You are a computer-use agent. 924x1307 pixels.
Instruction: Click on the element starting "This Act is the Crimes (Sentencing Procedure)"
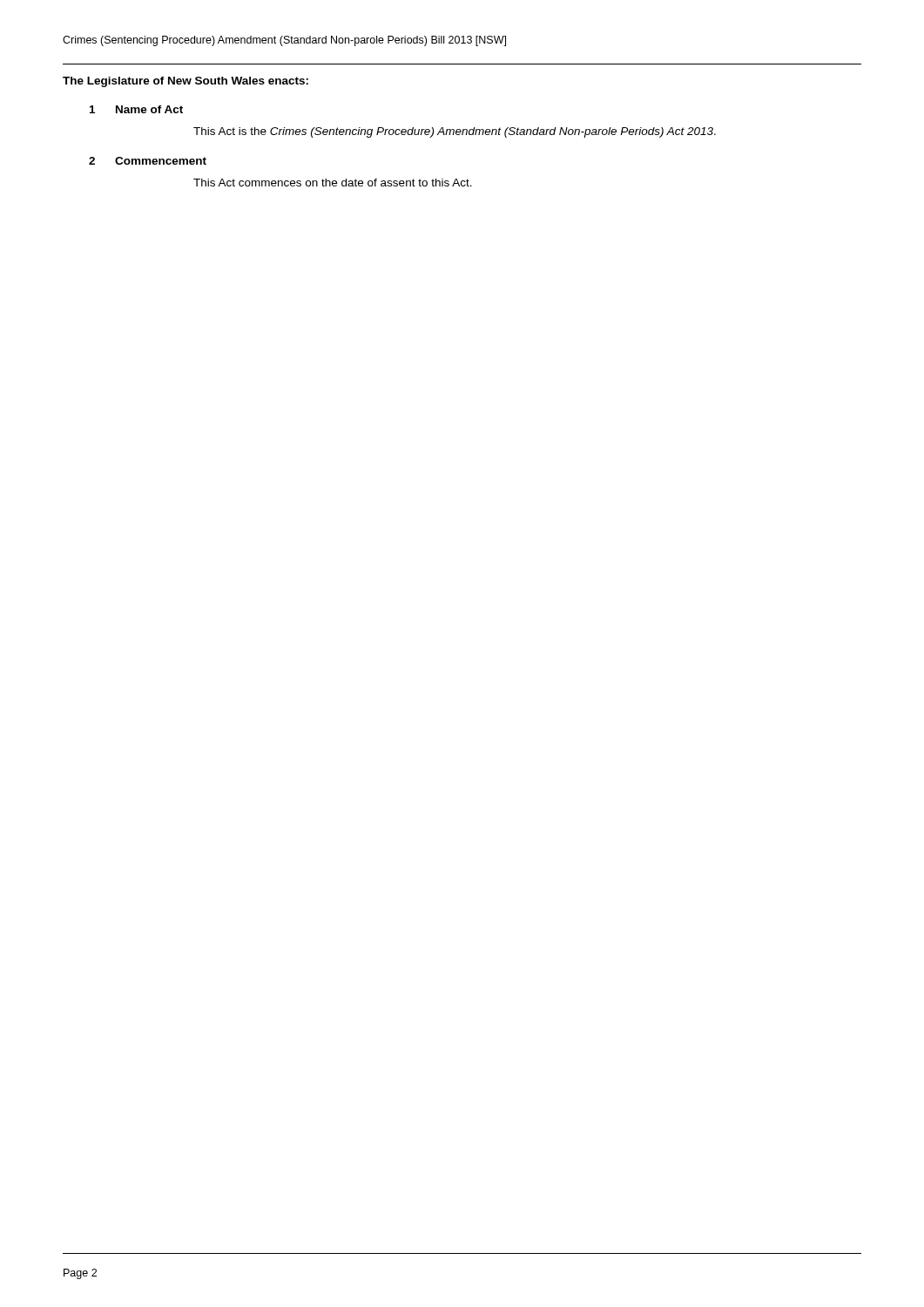(x=455, y=131)
